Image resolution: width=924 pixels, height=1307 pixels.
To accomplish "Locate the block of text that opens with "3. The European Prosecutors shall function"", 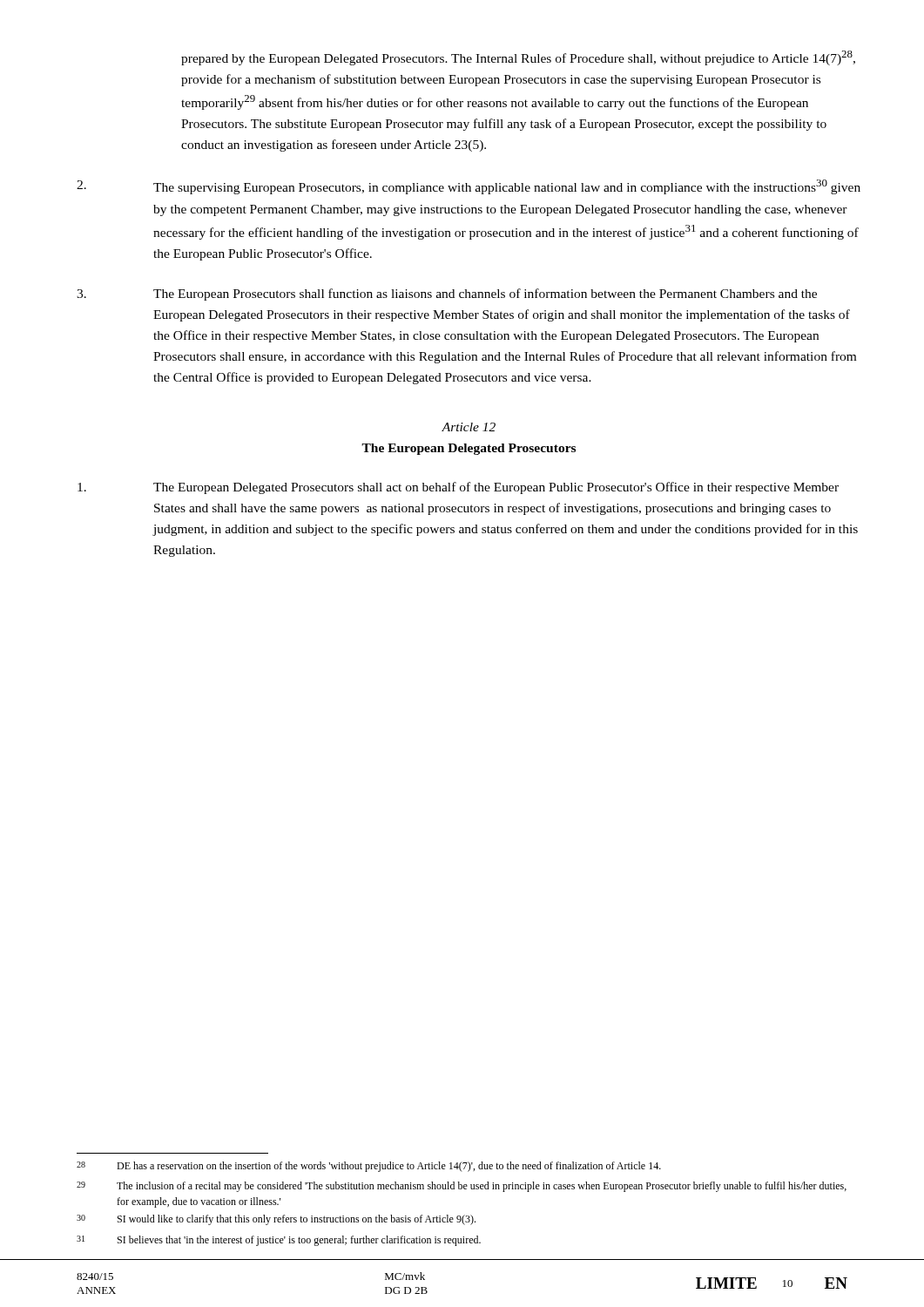I will (469, 335).
